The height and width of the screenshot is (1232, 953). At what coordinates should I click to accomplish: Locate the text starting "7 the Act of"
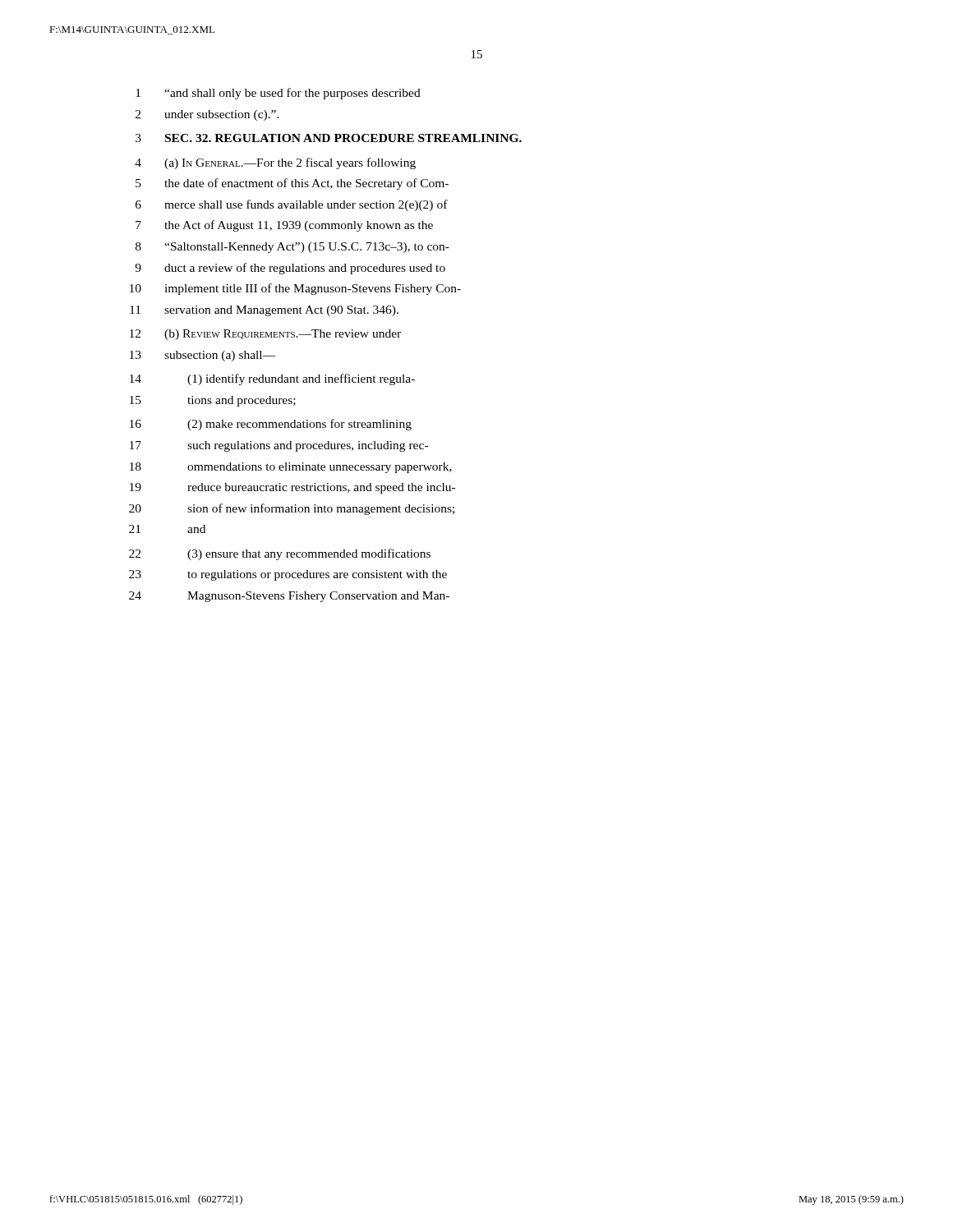coord(435,225)
